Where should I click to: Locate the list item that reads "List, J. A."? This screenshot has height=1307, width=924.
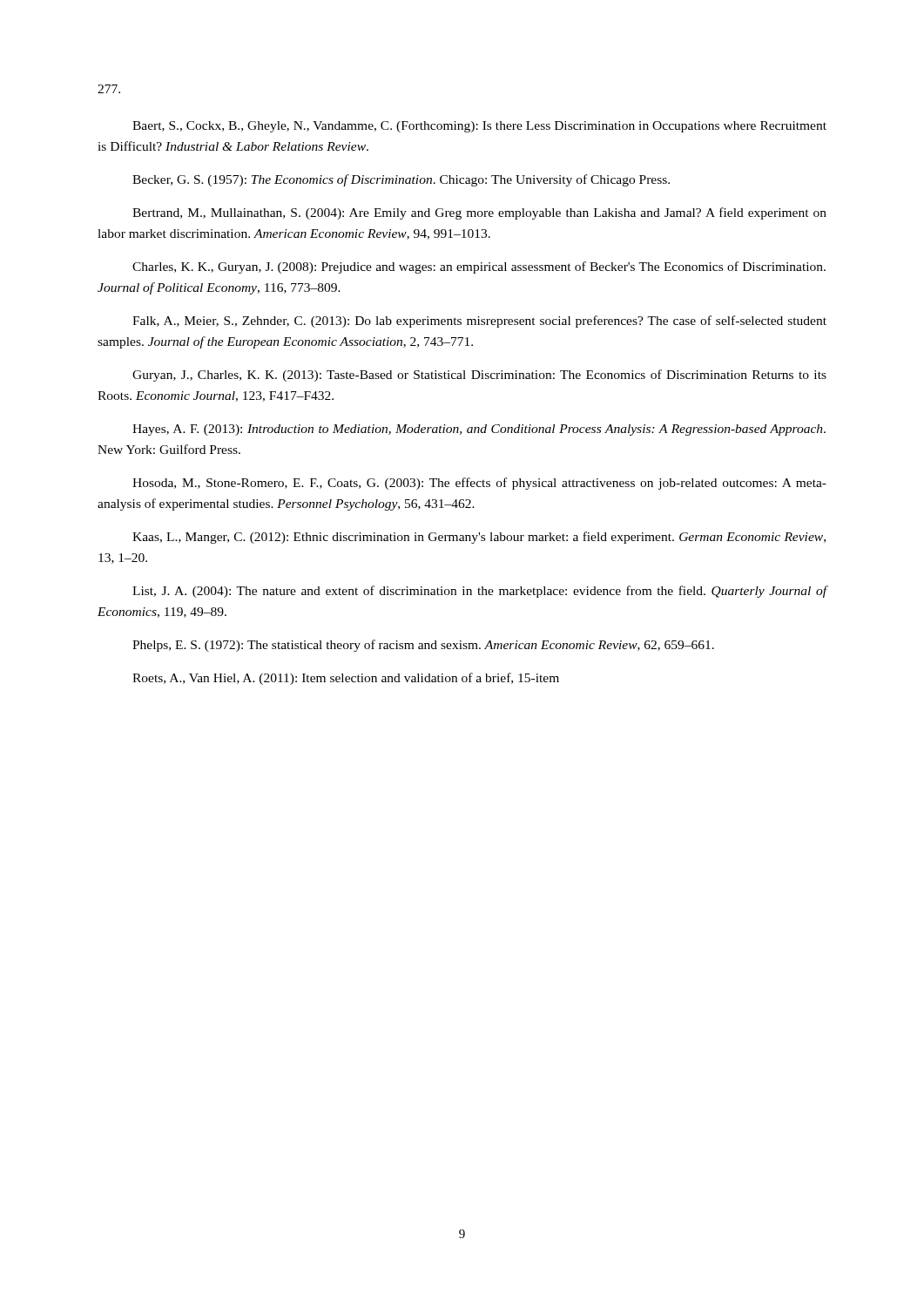pos(462,601)
